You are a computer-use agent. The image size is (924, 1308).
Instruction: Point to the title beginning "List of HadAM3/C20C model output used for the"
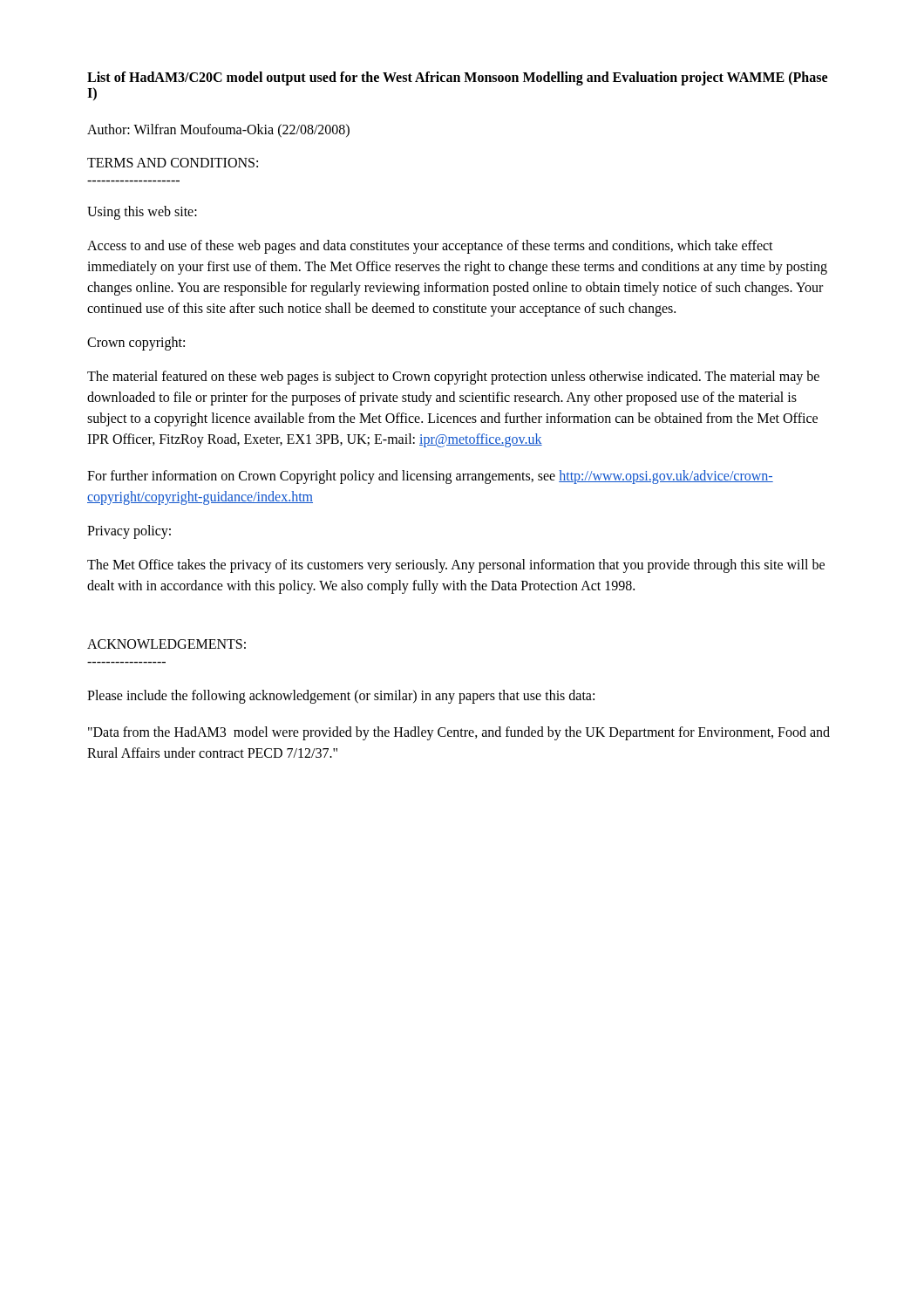coord(457,85)
